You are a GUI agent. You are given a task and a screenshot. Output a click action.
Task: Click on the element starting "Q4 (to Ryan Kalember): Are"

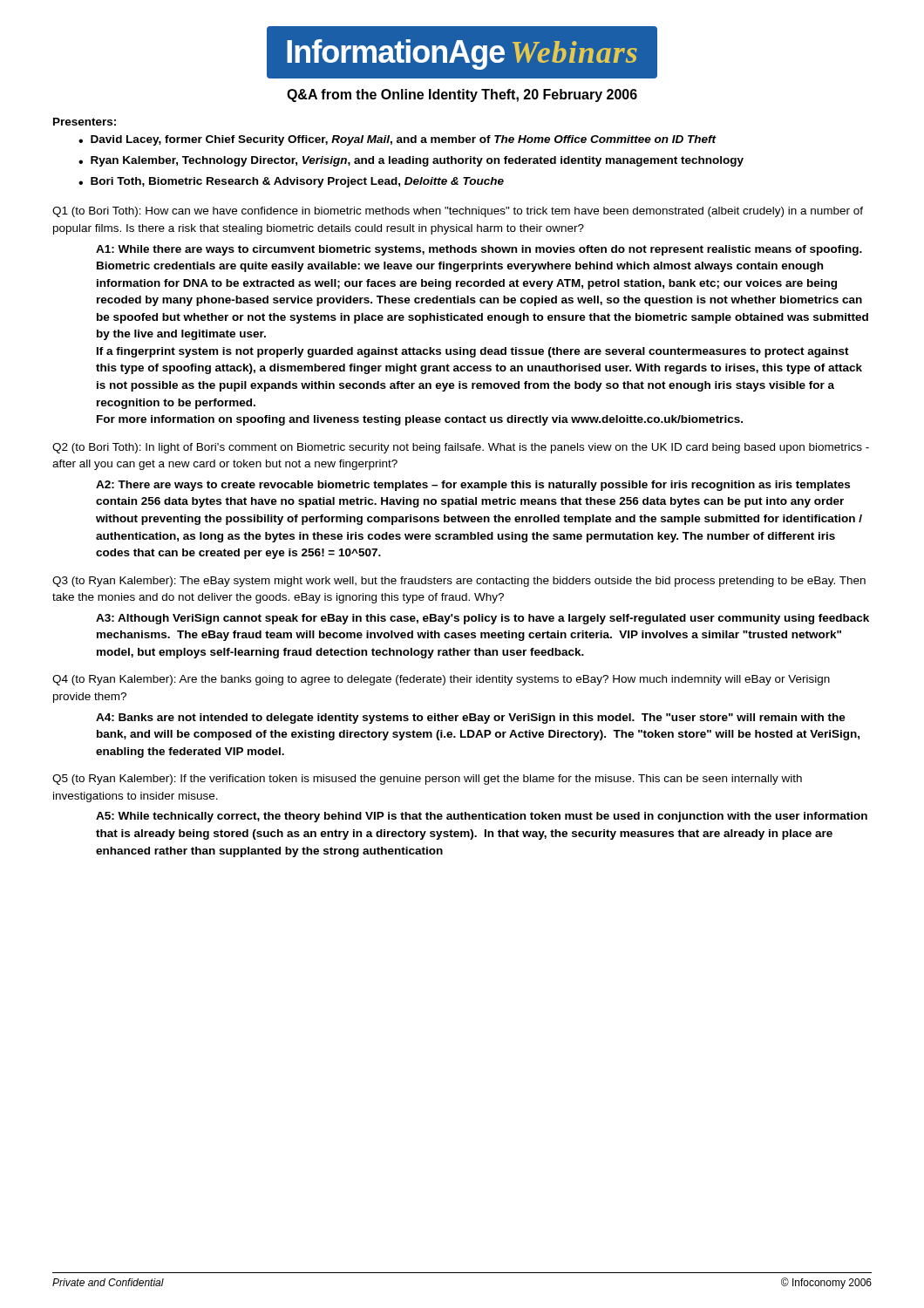[441, 688]
